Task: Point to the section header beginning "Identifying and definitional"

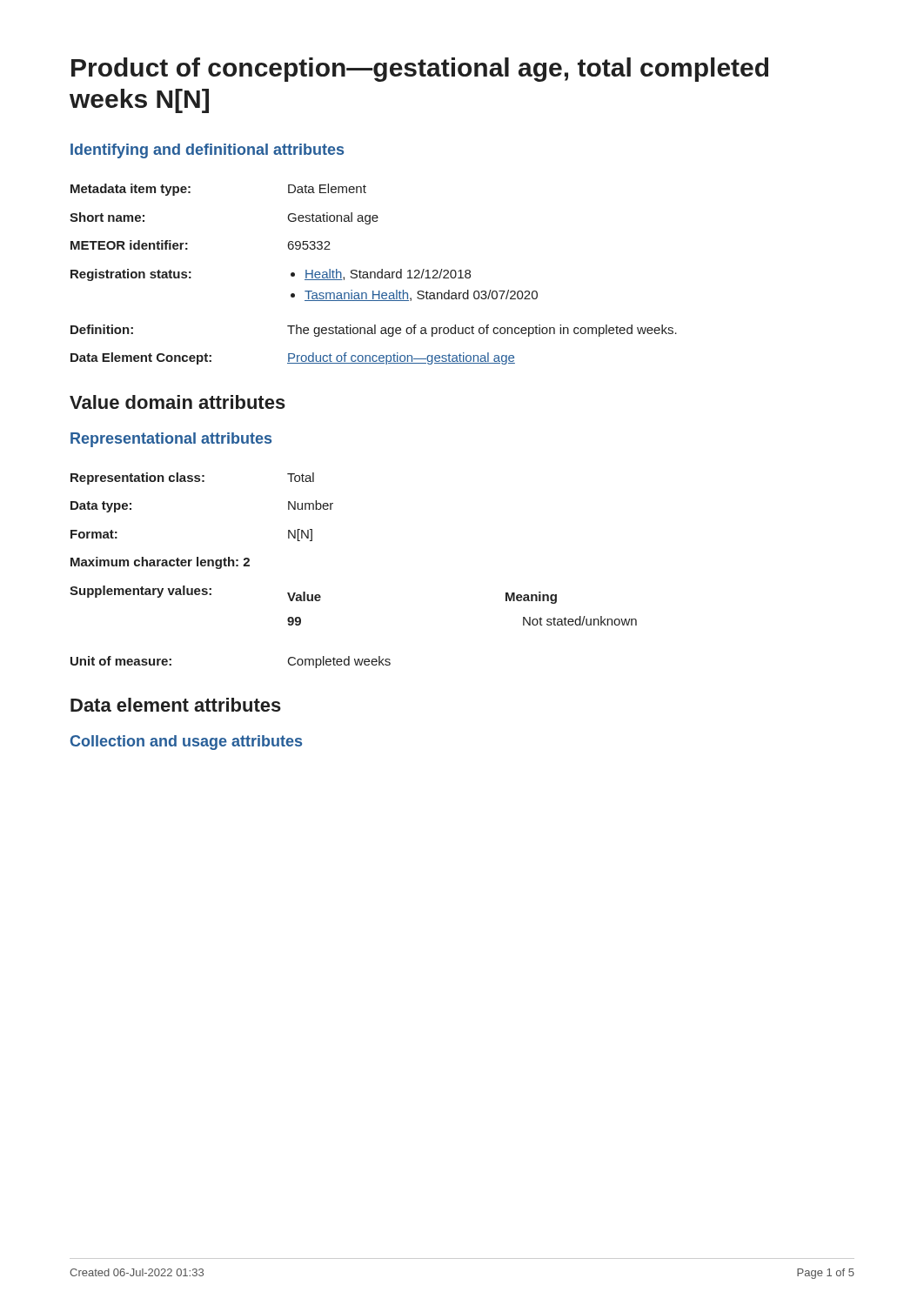Action: (x=207, y=151)
